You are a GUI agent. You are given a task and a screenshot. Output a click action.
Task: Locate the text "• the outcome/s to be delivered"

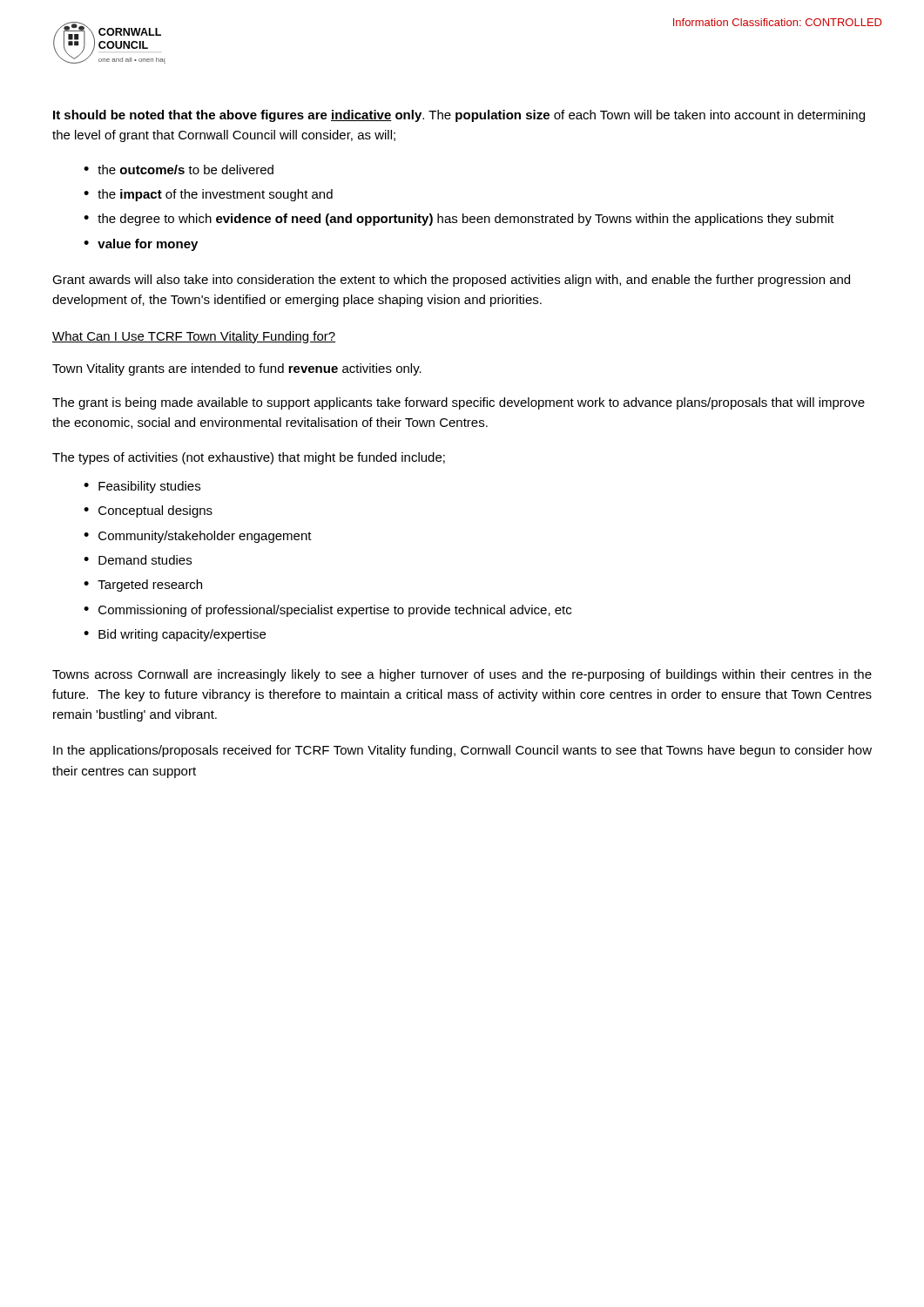click(179, 169)
